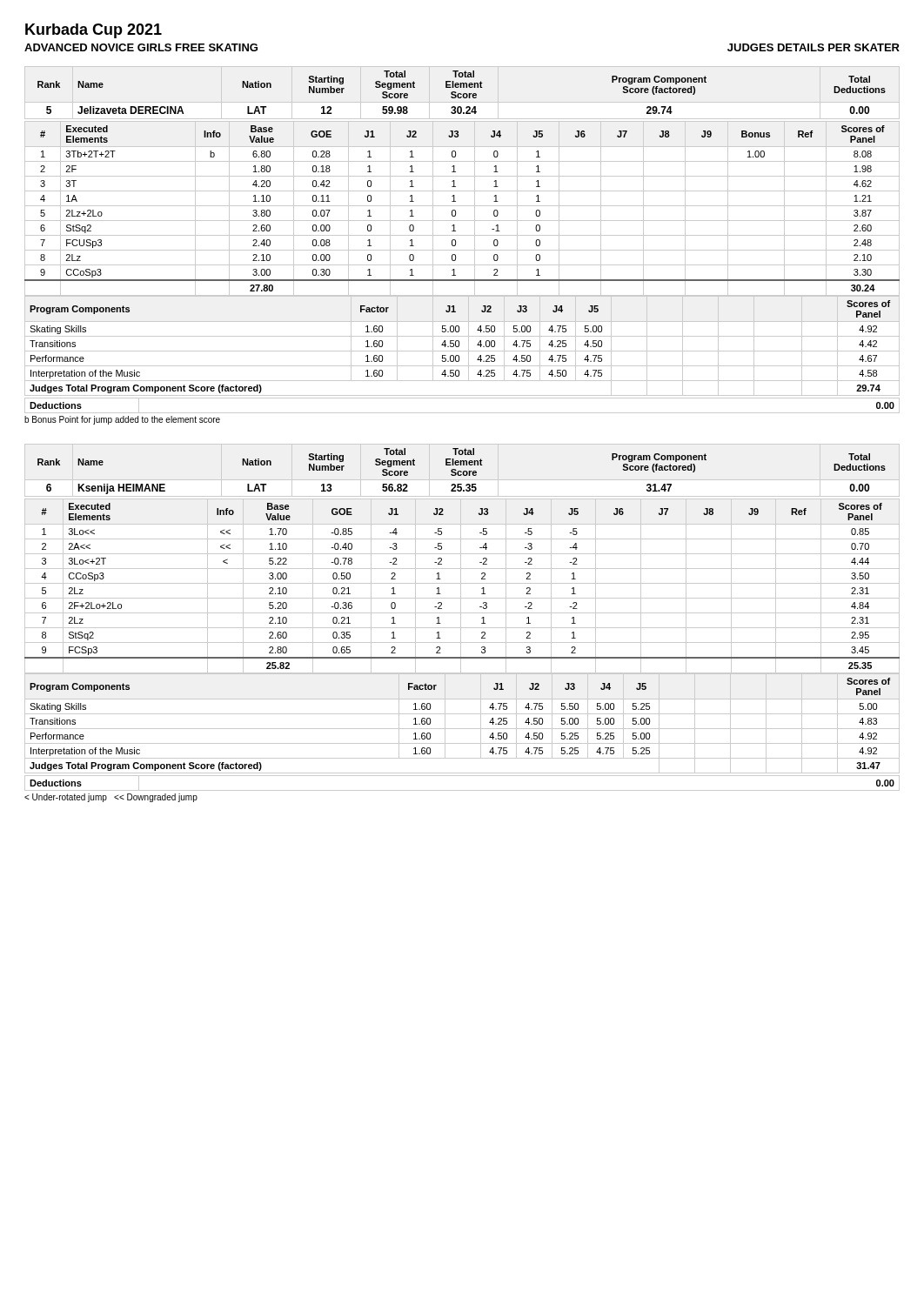
Task: Select the element starting "< Under-rotated jump <<"
Action: coord(111,797)
